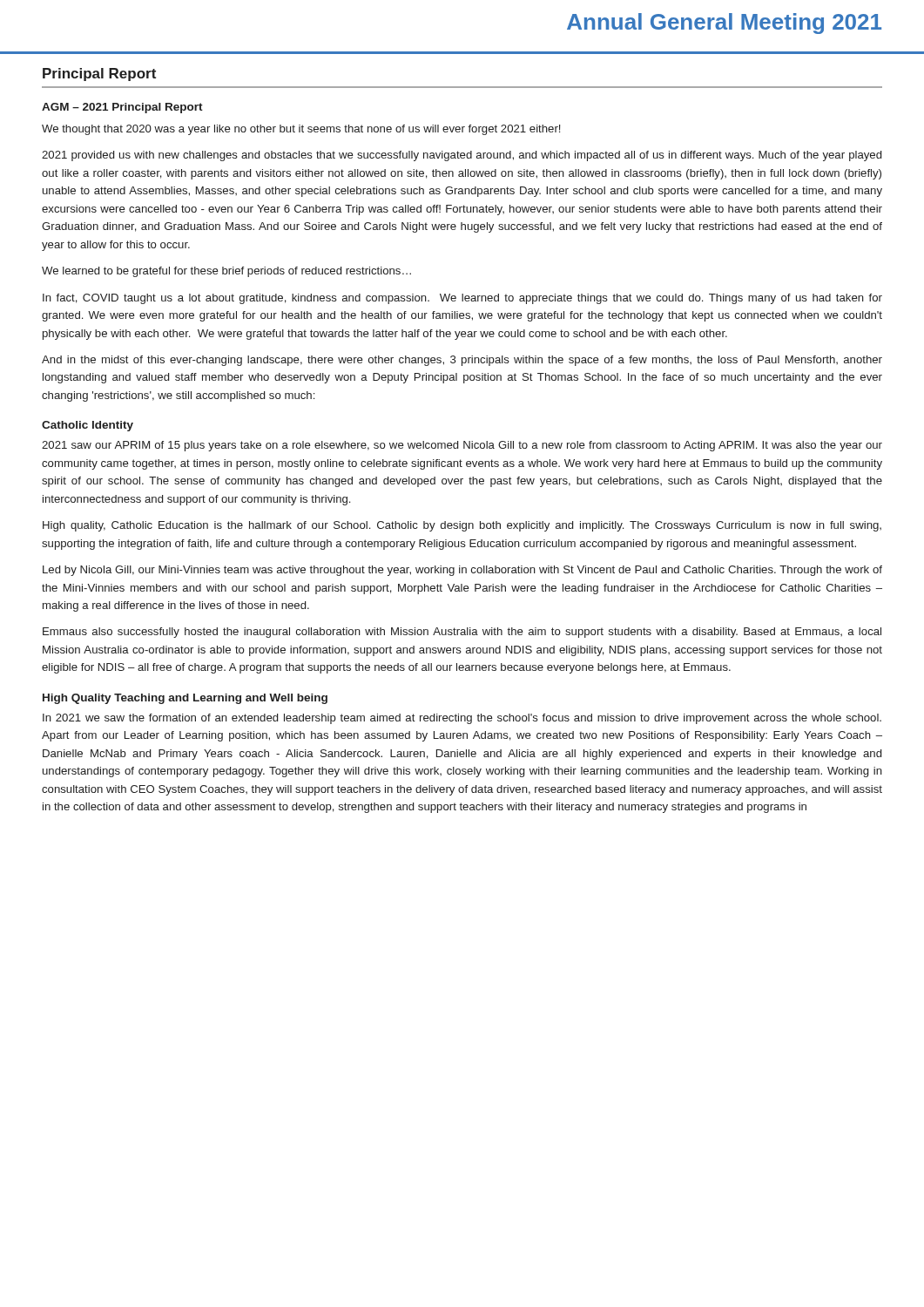The image size is (924, 1307).
Task: Select the block starting "High Quality Teaching and Learning and"
Action: (x=185, y=697)
